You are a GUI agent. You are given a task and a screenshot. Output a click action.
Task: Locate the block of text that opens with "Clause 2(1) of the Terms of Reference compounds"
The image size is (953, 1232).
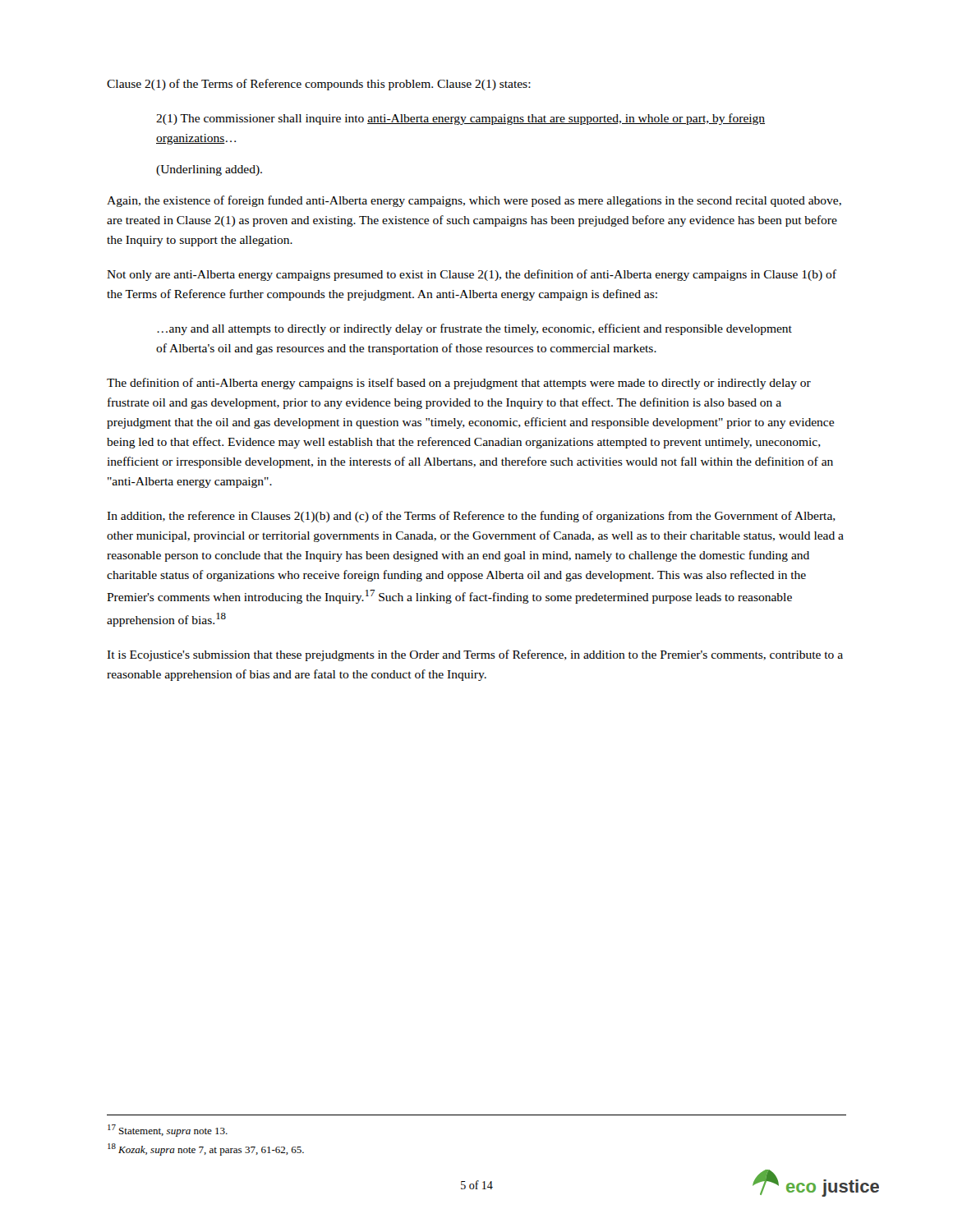point(319,83)
